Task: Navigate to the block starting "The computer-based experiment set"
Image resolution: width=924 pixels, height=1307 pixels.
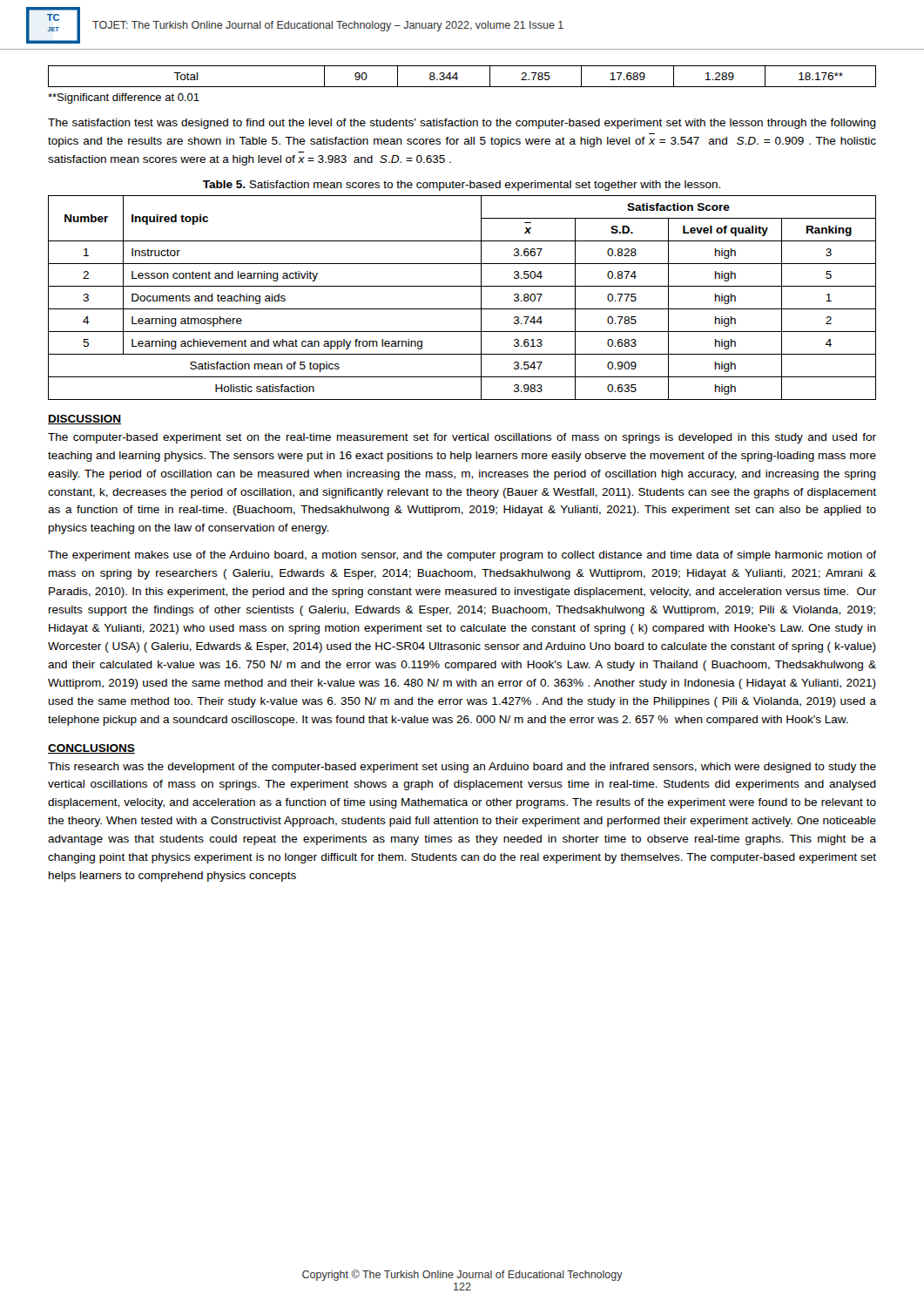Action: (x=462, y=482)
